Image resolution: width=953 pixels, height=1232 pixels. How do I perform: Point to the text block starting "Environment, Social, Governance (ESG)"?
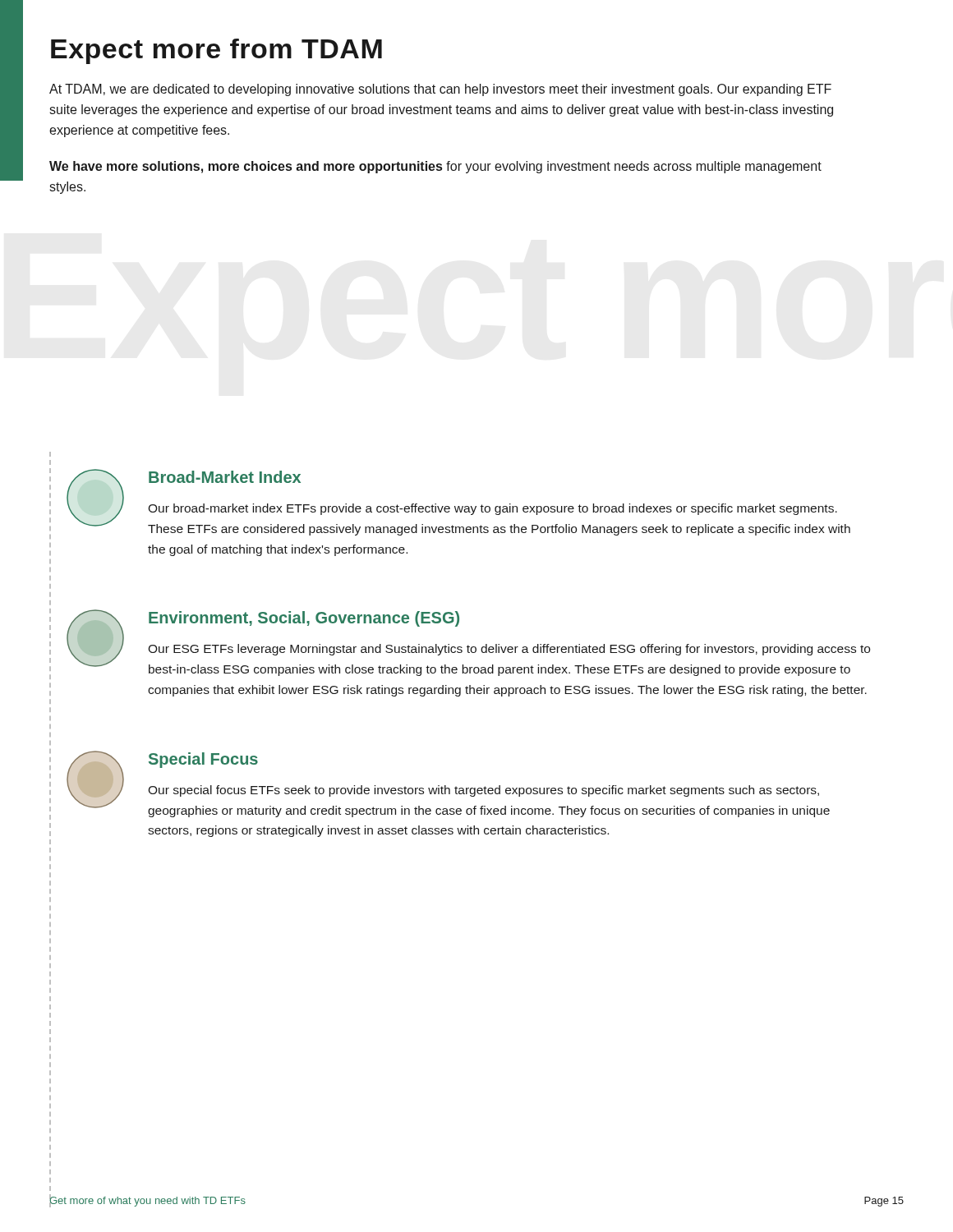(x=304, y=619)
